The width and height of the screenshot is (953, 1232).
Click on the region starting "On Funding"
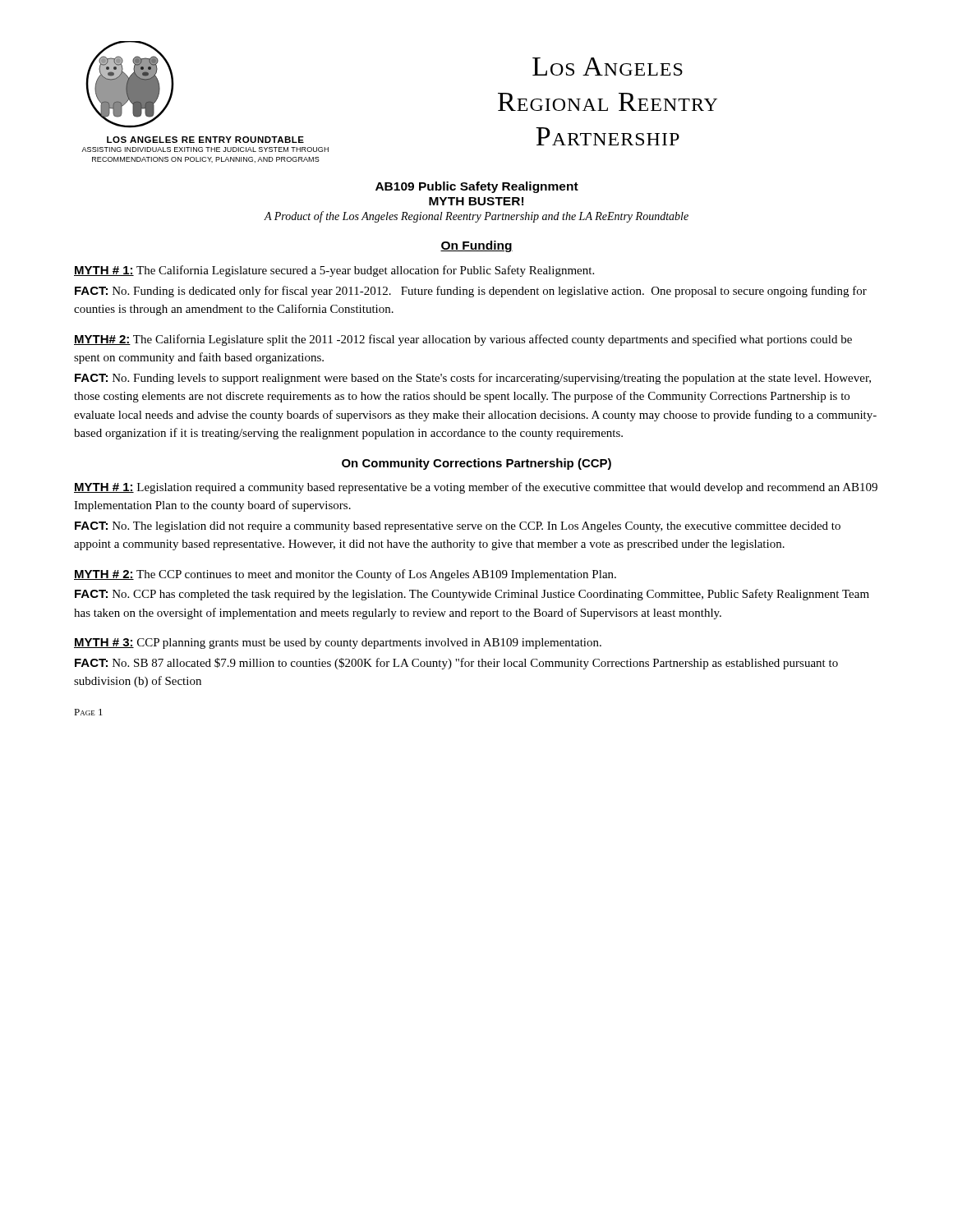pyautogui.click(x=476, y=245)
